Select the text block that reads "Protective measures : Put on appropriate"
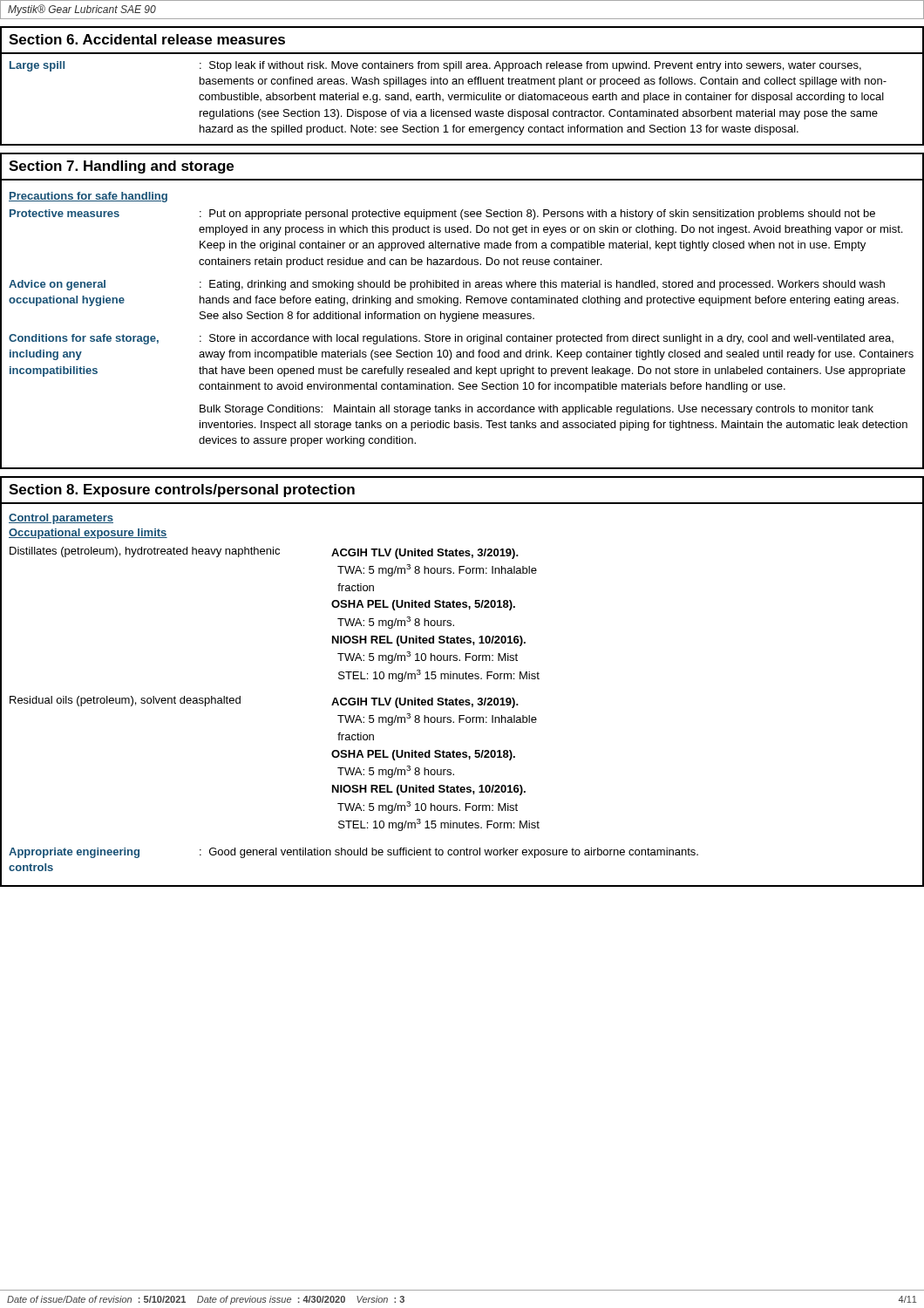 click(x=462, y=237)
